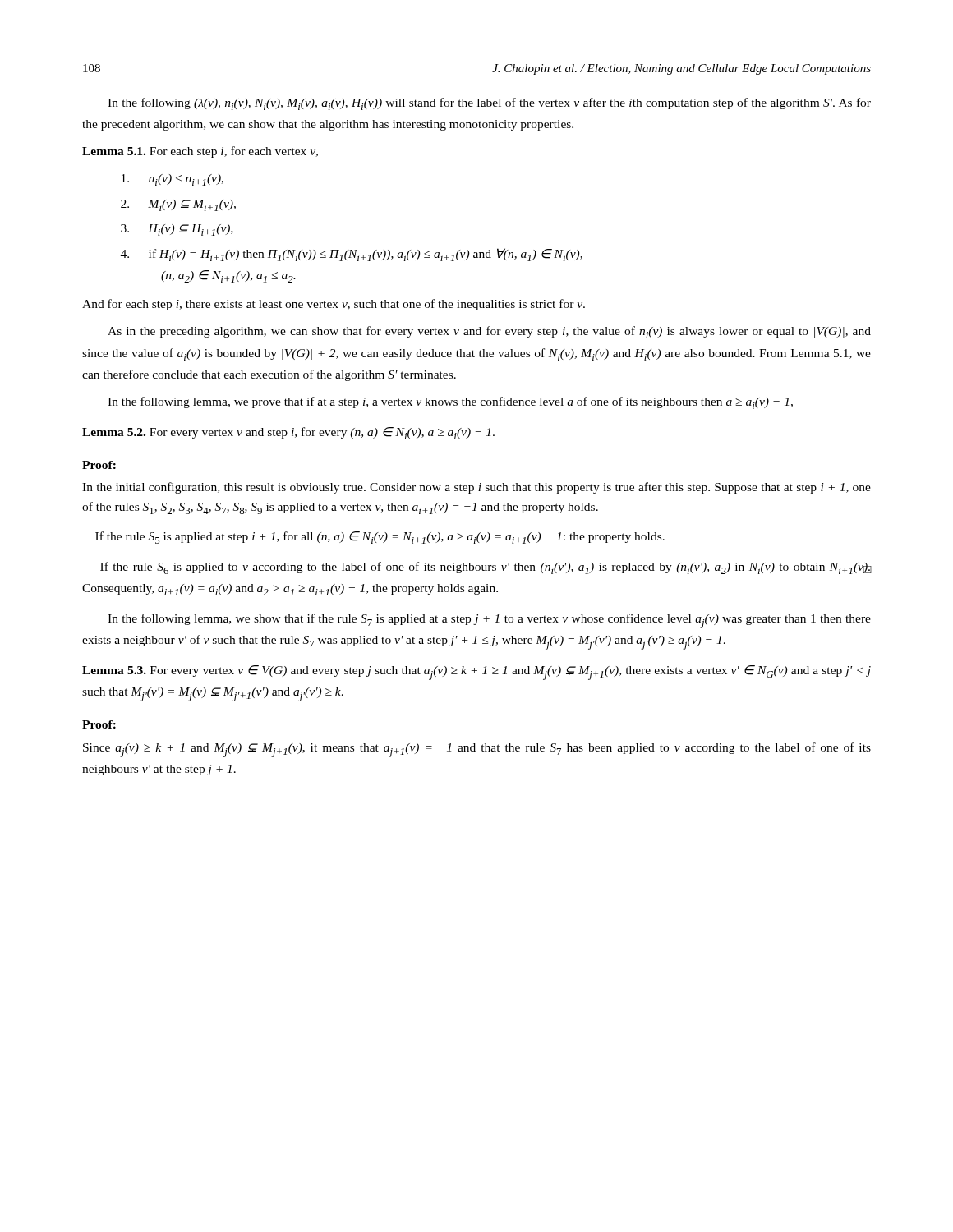Locate the block of text that opens with "If the rule S6 is applied to v"
Image resolution: width=953 pixels, height=1232 pixels.
(x=476, y=578)
